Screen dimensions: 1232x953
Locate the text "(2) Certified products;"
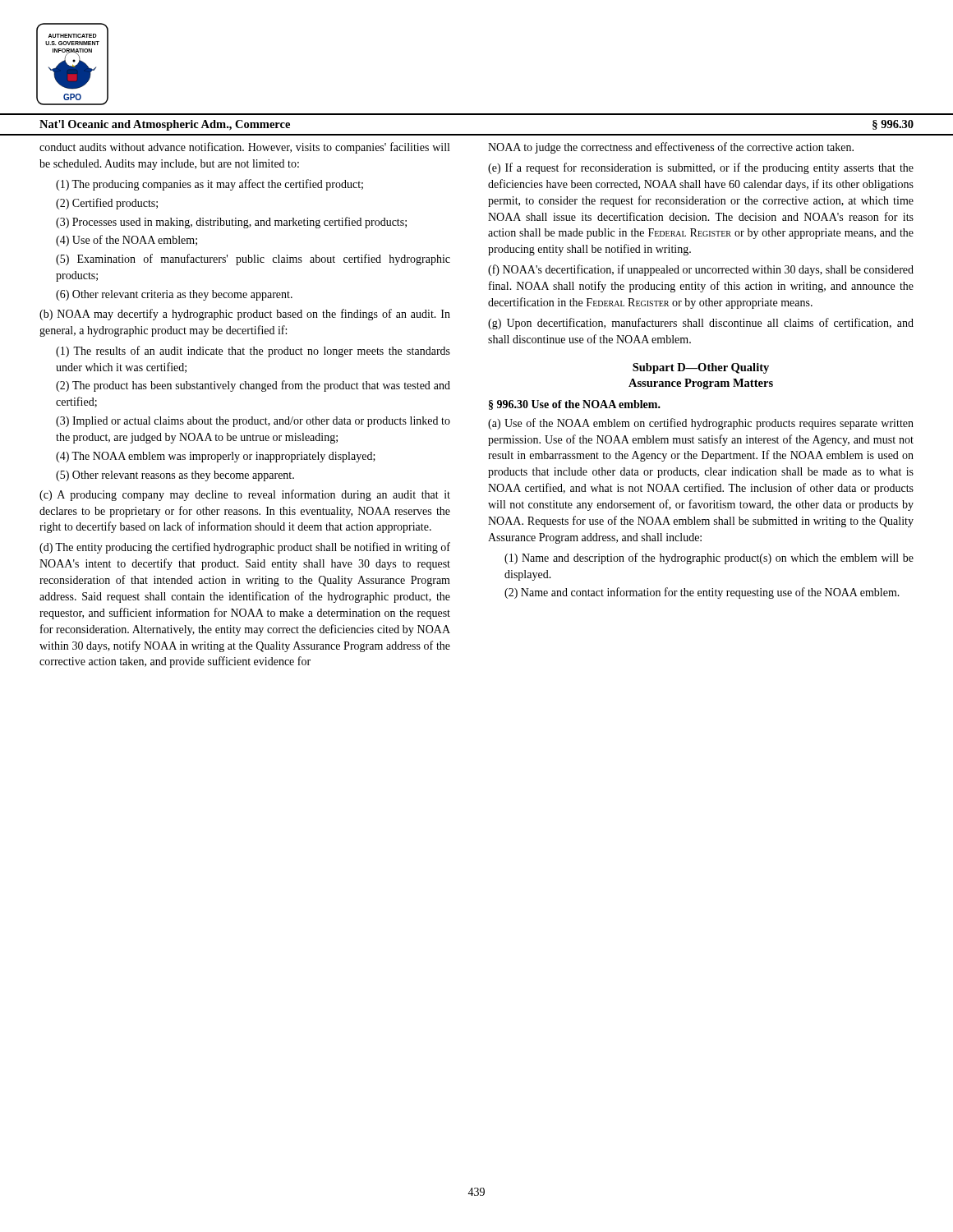tap(107, 203)
